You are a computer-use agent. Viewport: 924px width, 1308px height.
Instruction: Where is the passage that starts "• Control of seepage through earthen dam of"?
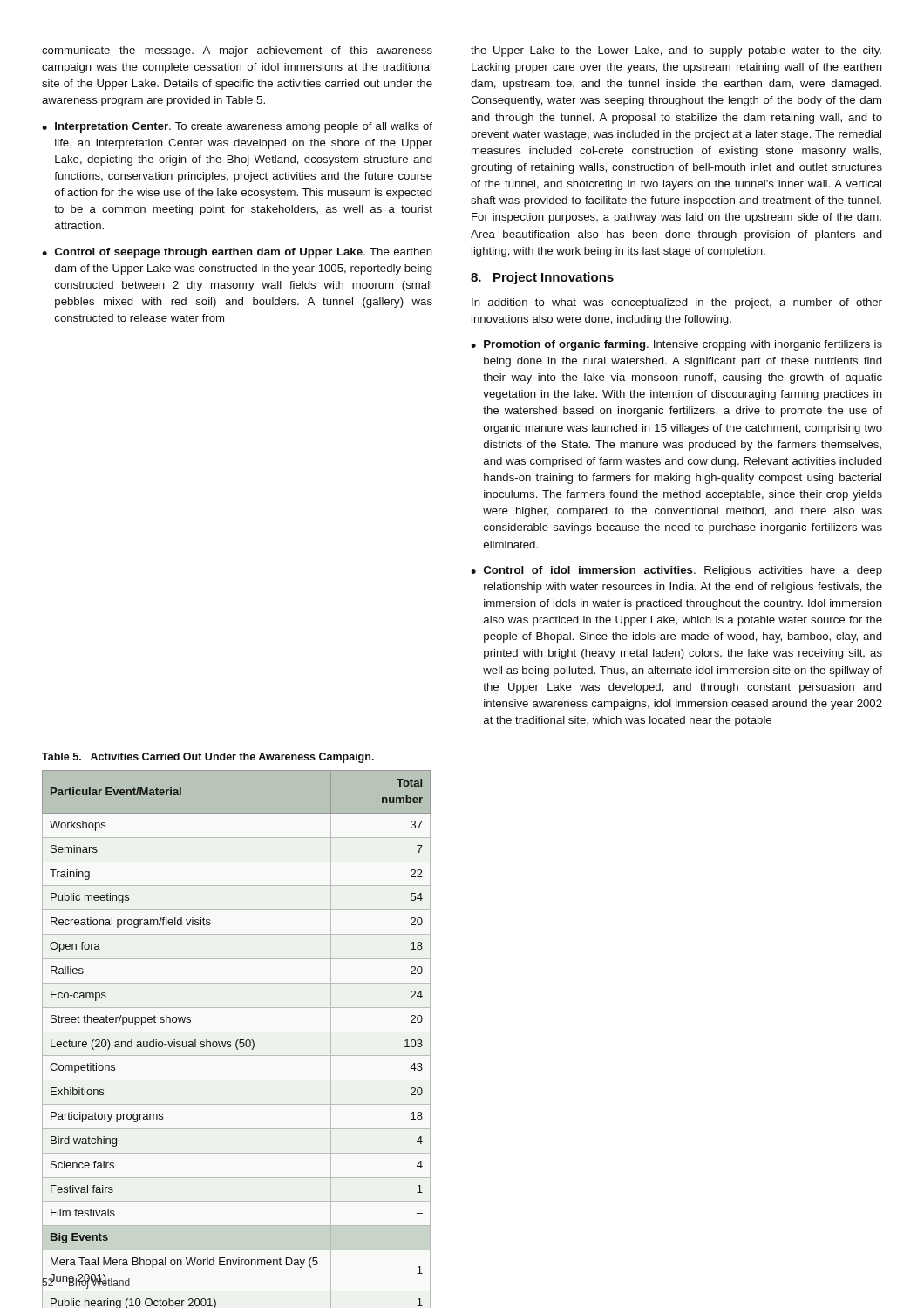point(237,285)
